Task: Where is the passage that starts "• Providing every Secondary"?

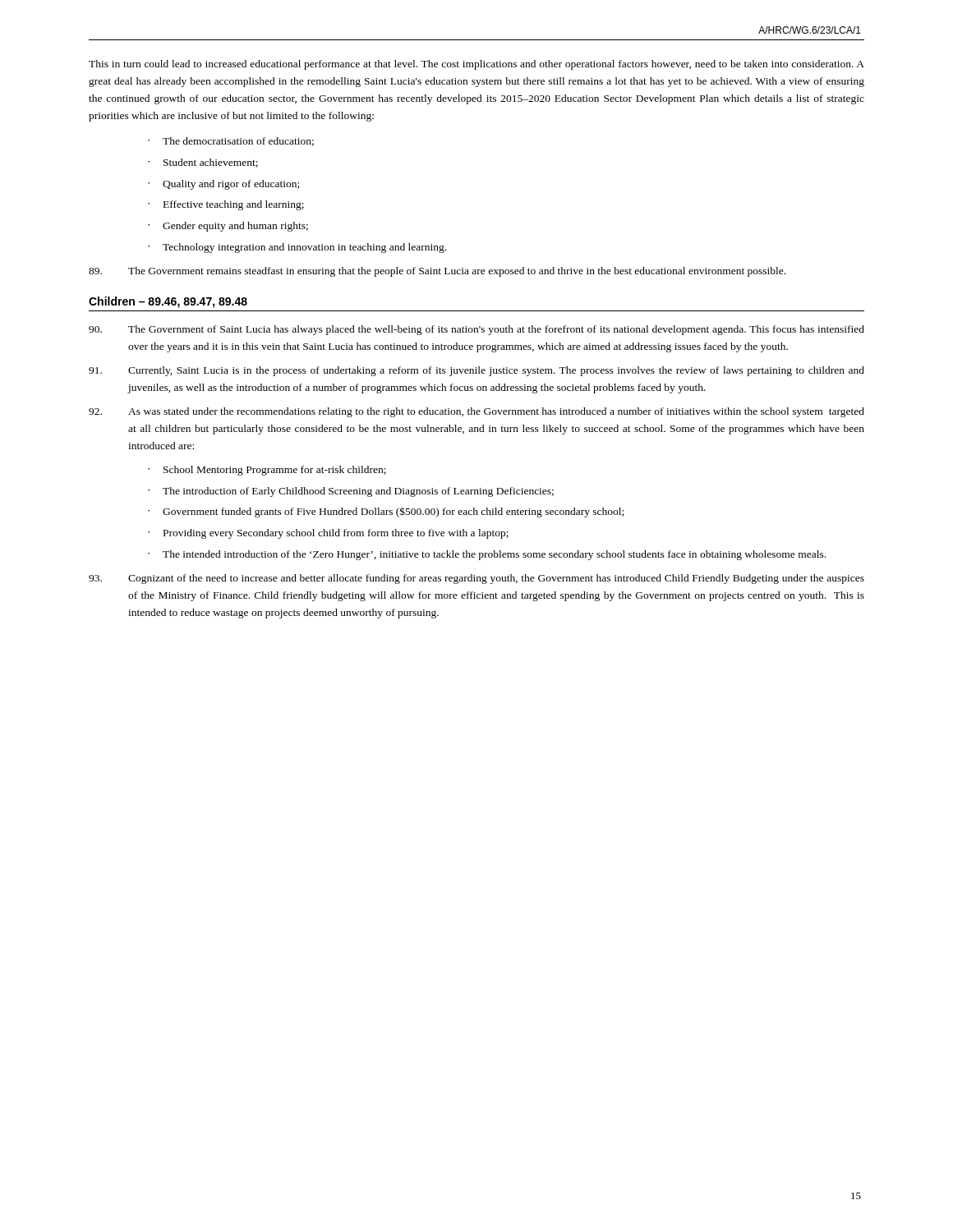Action: pyautogui.click(x=506, y=534)
